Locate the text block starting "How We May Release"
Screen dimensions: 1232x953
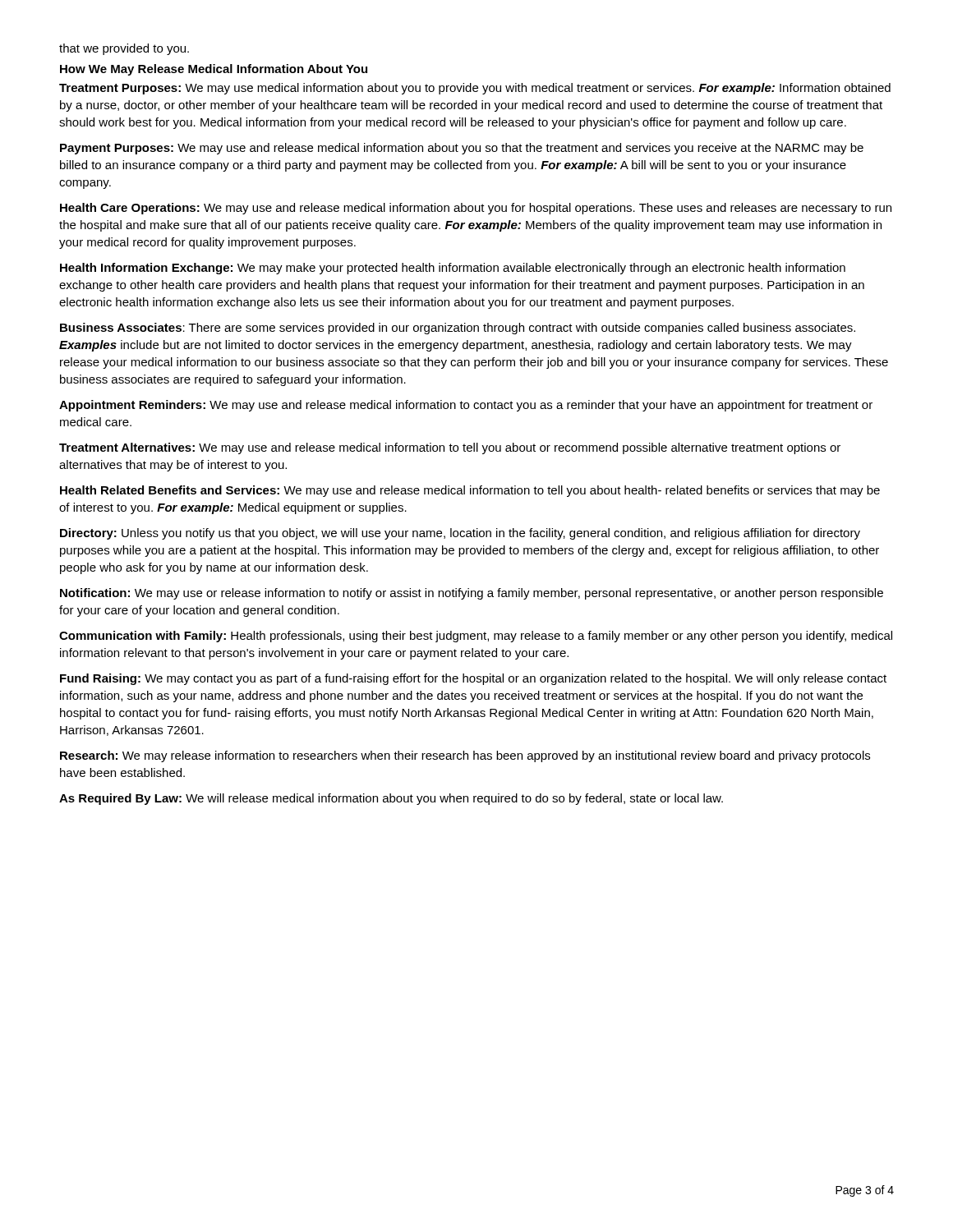[x=214, y=69]
